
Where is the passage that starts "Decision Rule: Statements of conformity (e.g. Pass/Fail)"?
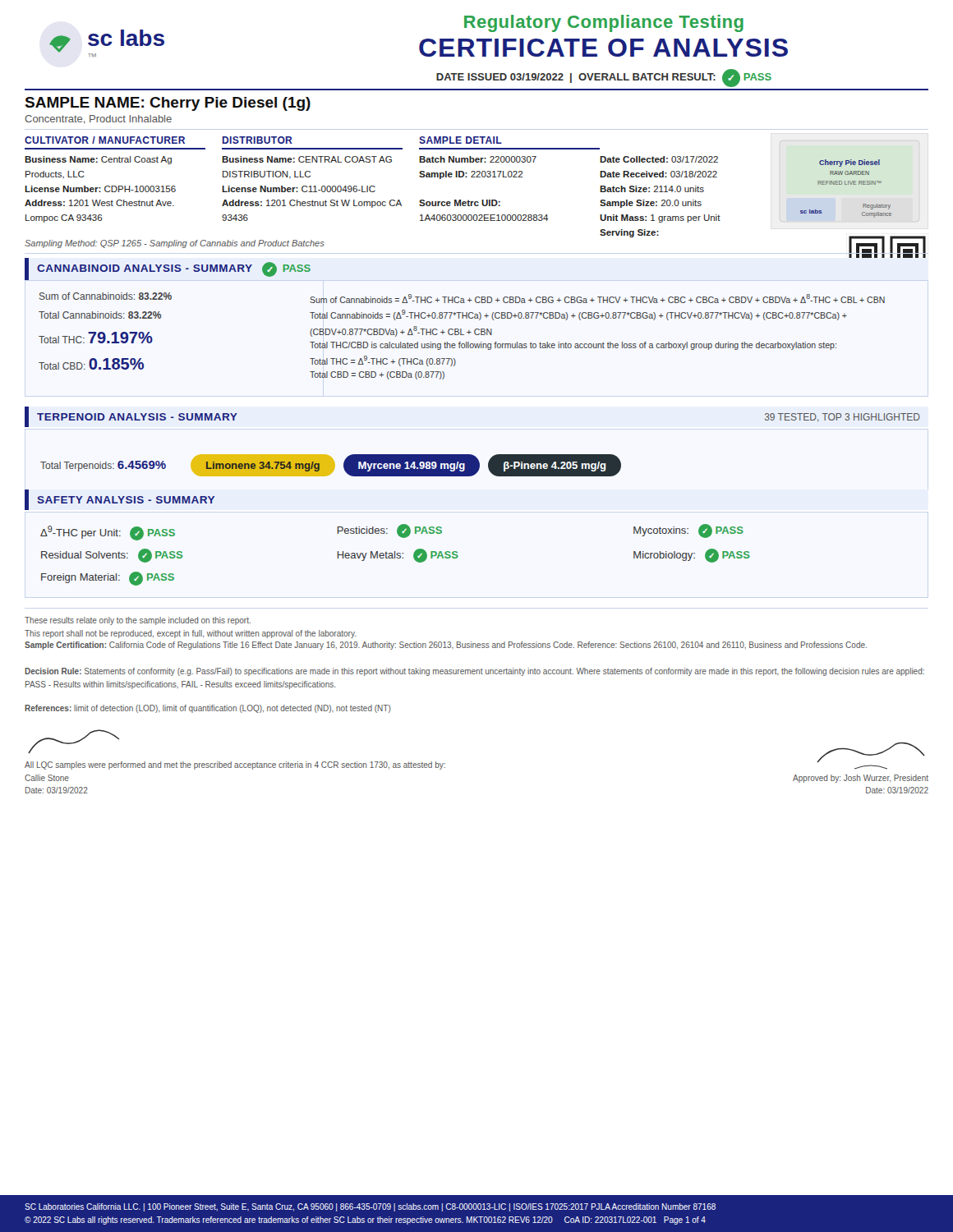pyautogui.click(x=475, y=678)
